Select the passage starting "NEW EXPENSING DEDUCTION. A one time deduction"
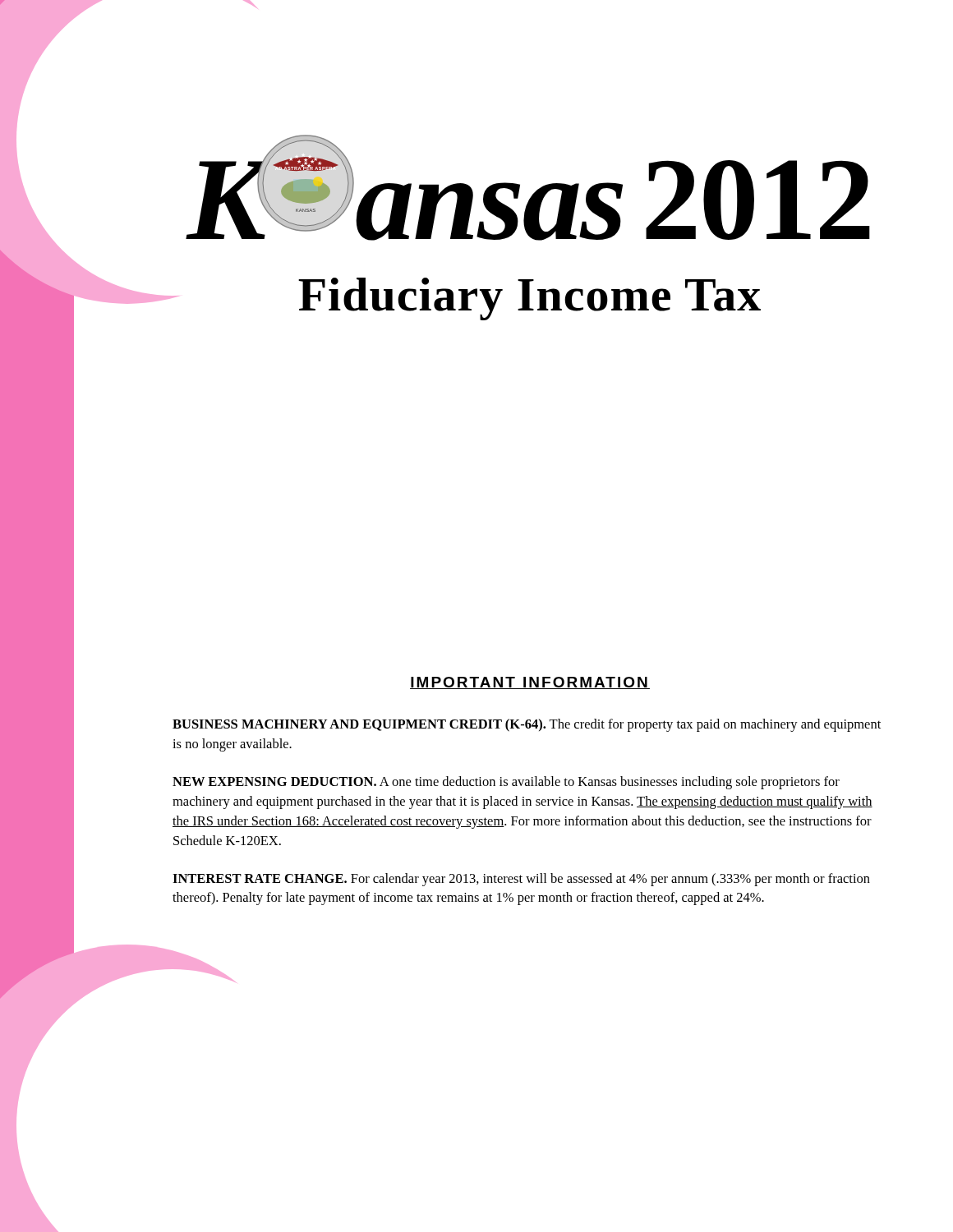 [522, 811]
